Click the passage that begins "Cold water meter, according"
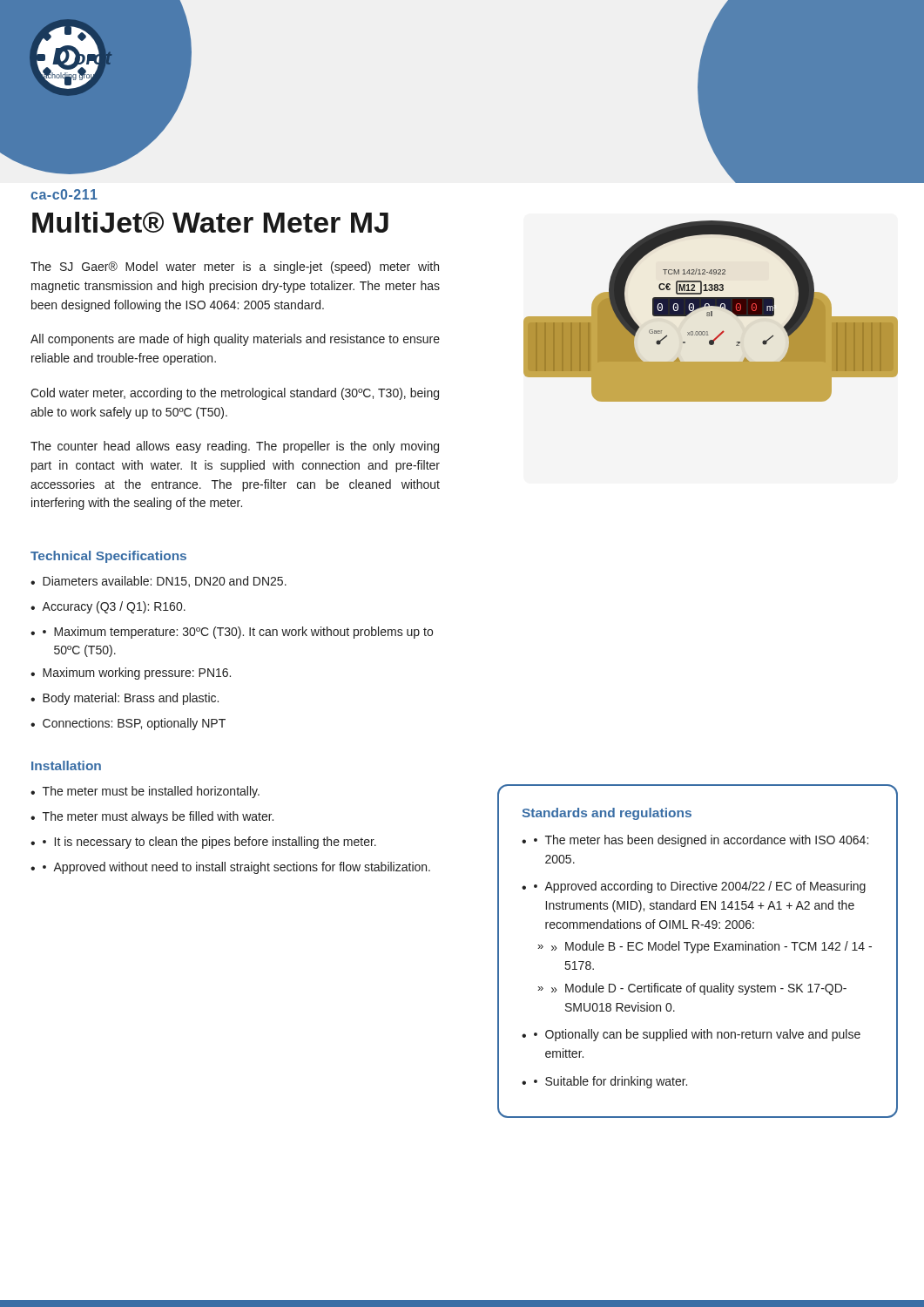Screen dimensions: 1307x924 [235, 402]
